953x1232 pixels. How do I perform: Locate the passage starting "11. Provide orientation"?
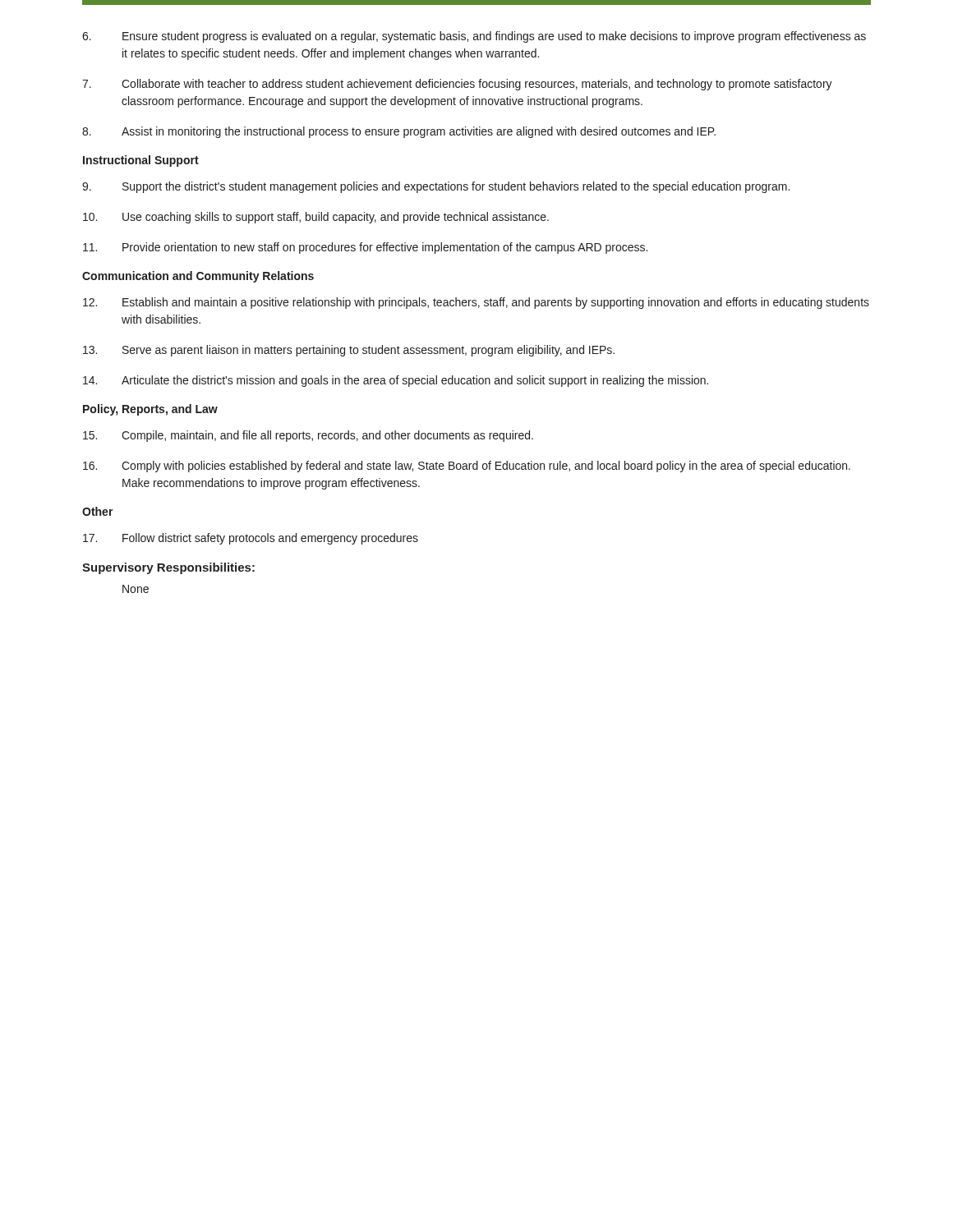pyautogui.click(x=476, y=248)
